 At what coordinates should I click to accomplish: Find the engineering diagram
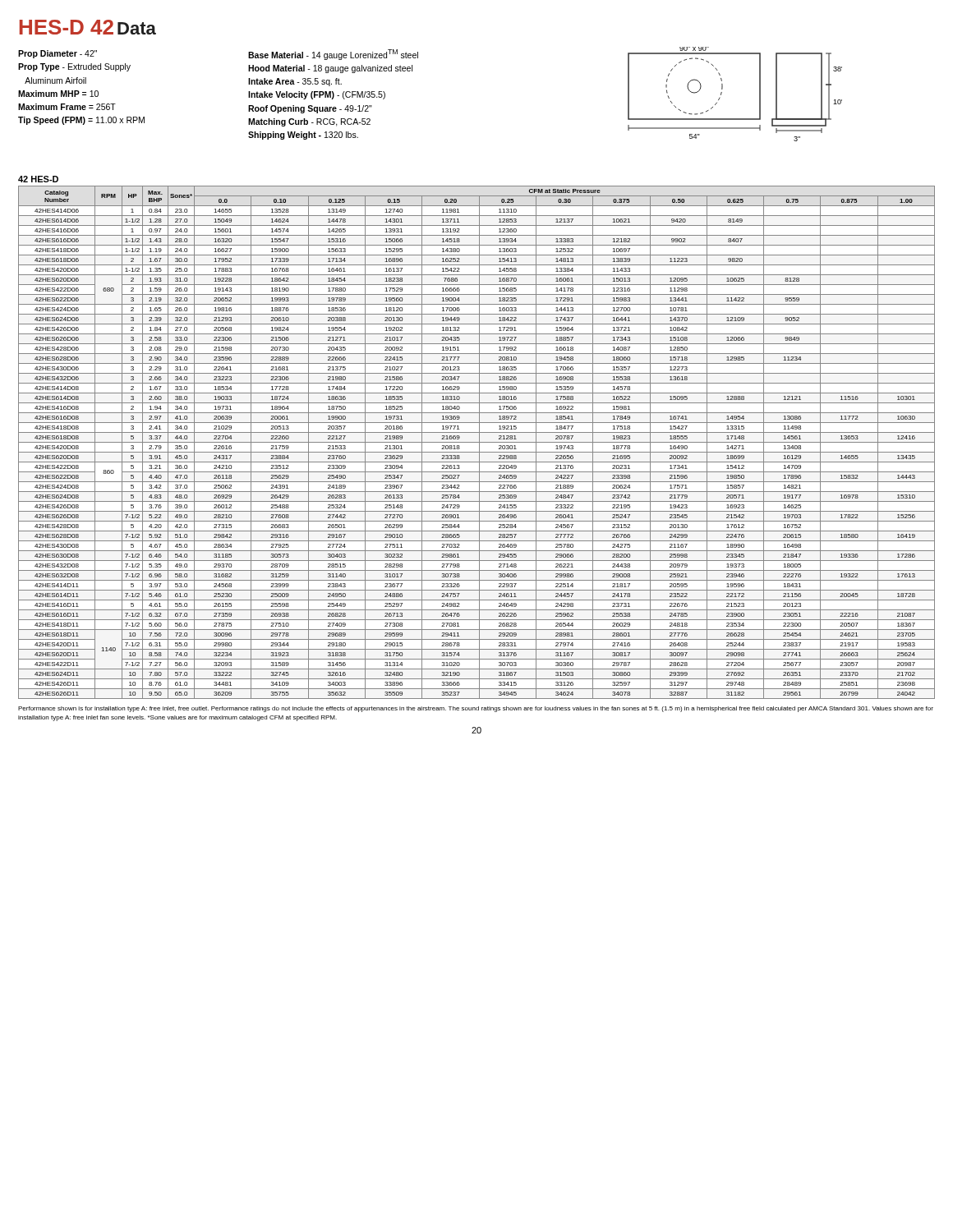[x=731, y=106]
